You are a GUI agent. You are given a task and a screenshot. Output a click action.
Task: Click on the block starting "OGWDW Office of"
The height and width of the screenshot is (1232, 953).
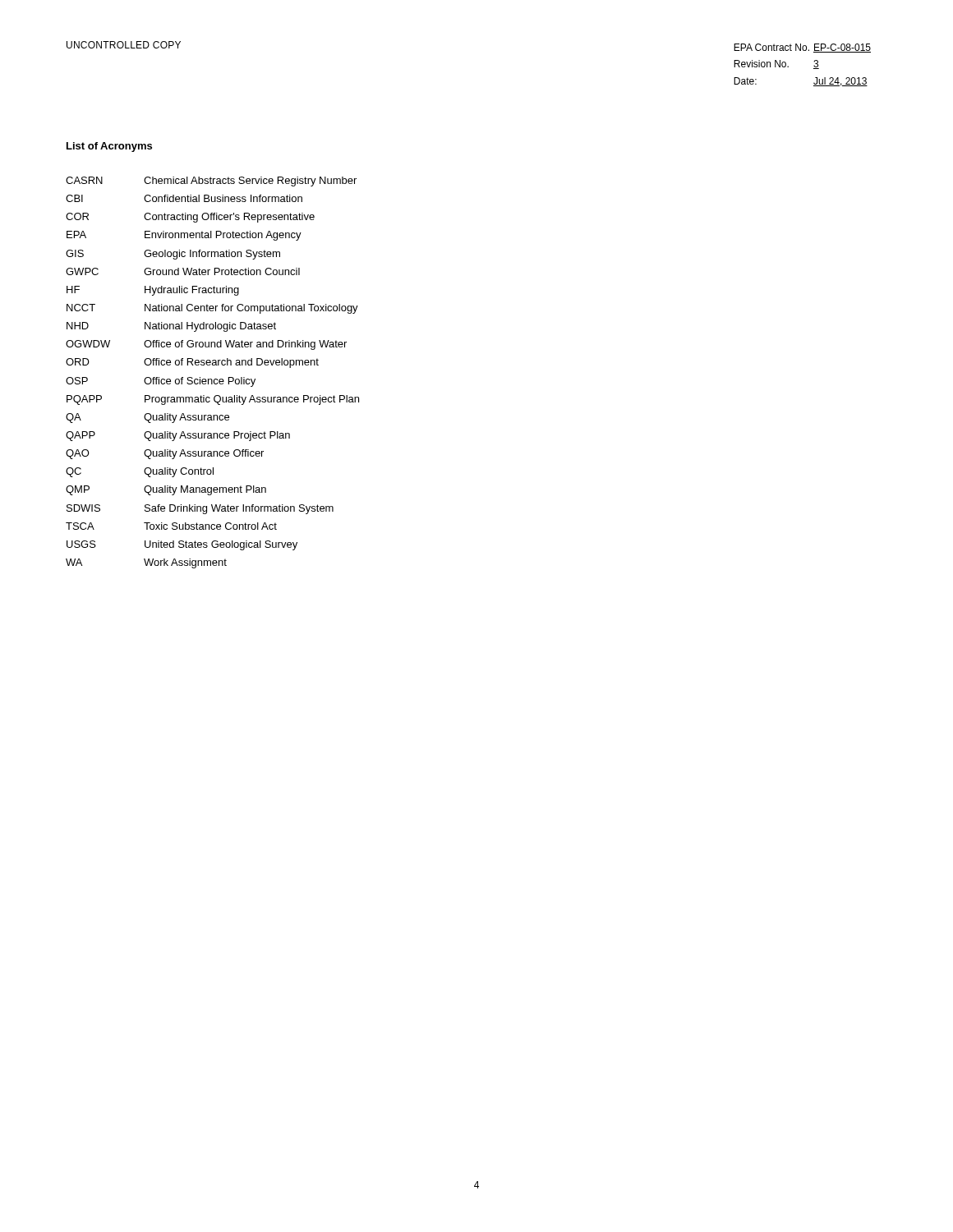pos(206,344)
